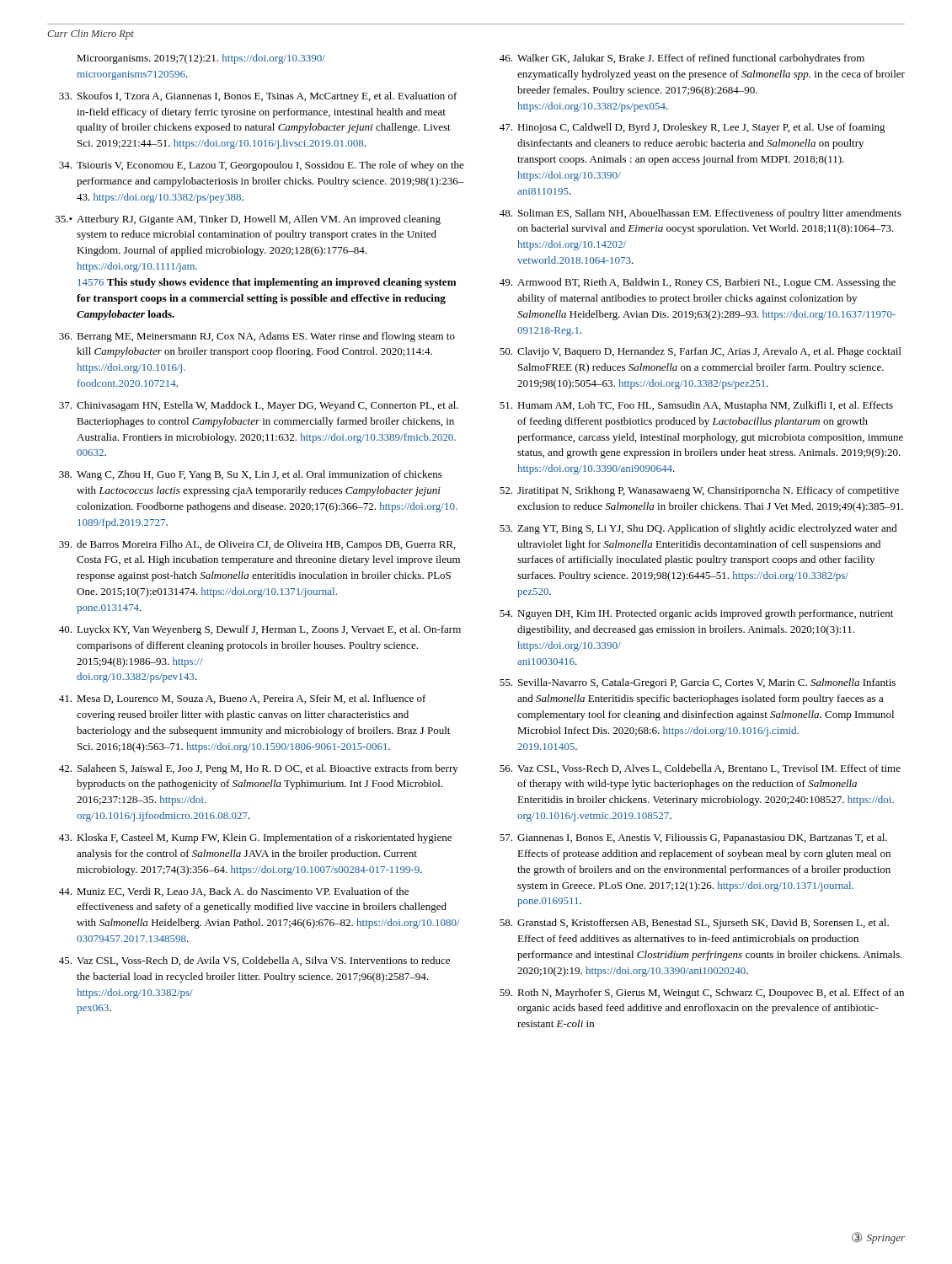Screen dimensions: 1264x952
Task: Point to the text starting "38. Wang C, Zhou H, Guo F,"
Action: pos(256,499)
